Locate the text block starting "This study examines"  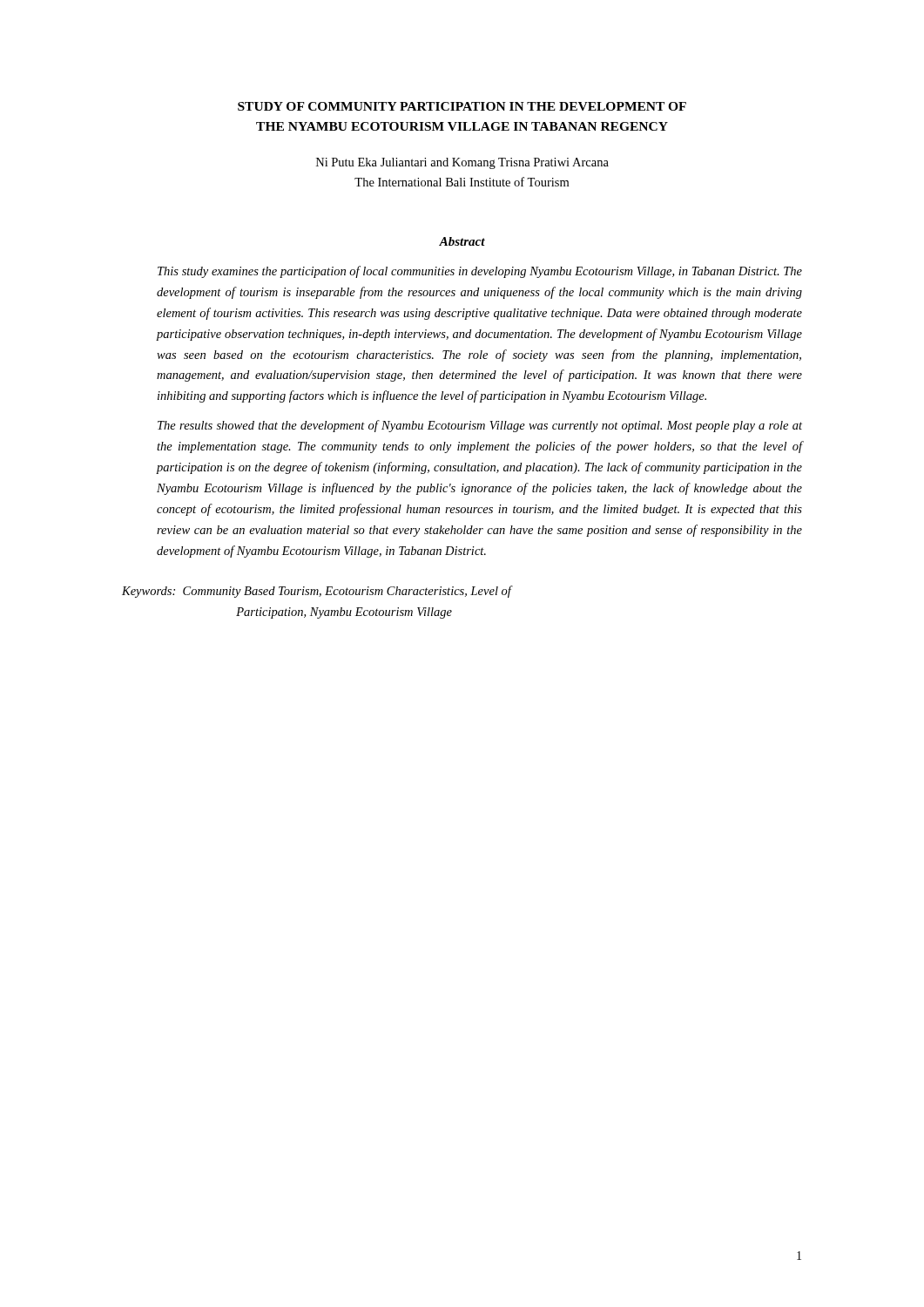(x=479, y=412)
